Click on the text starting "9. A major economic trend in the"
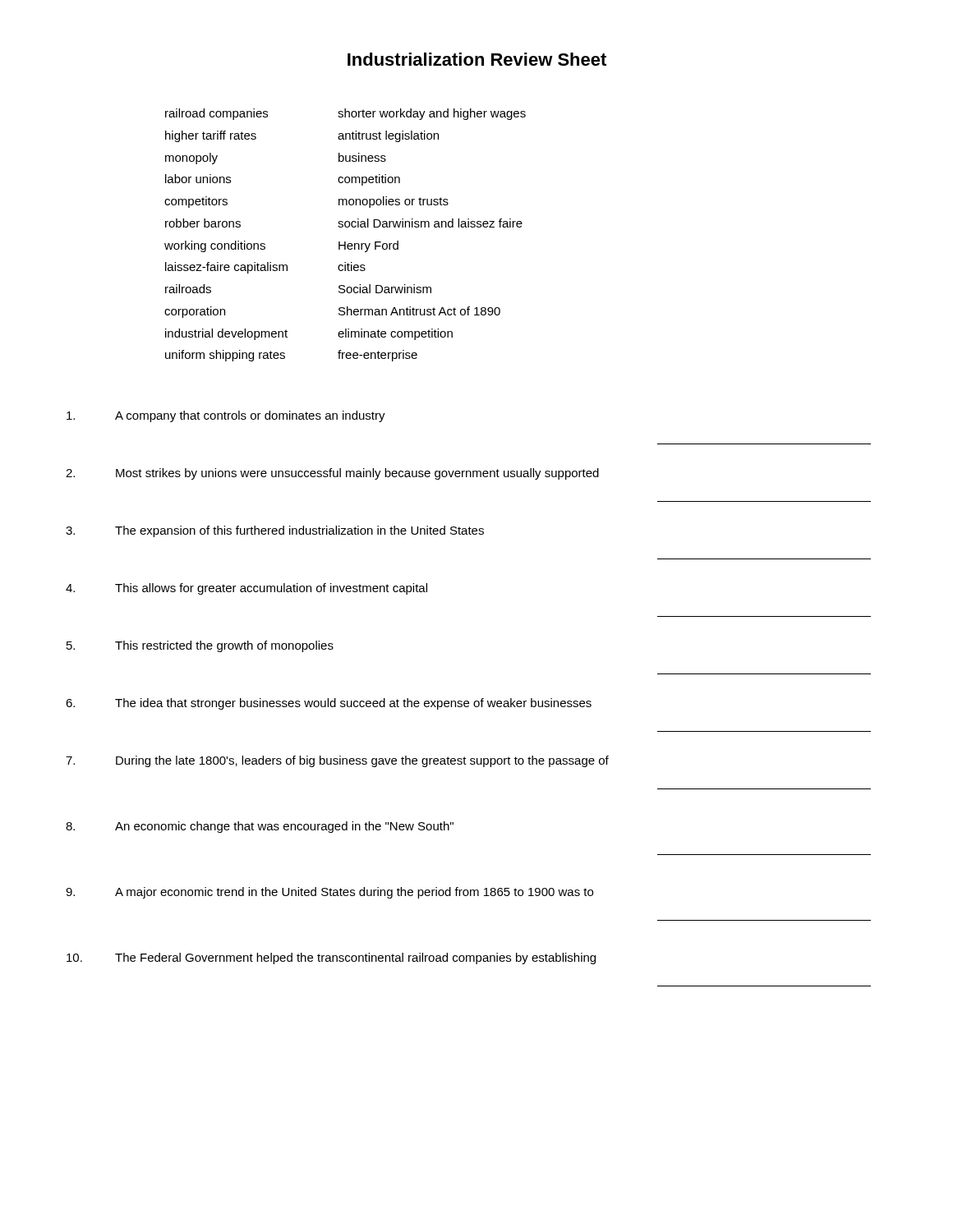This screenshot has width=953, height=1232. (x=468, y=902)
